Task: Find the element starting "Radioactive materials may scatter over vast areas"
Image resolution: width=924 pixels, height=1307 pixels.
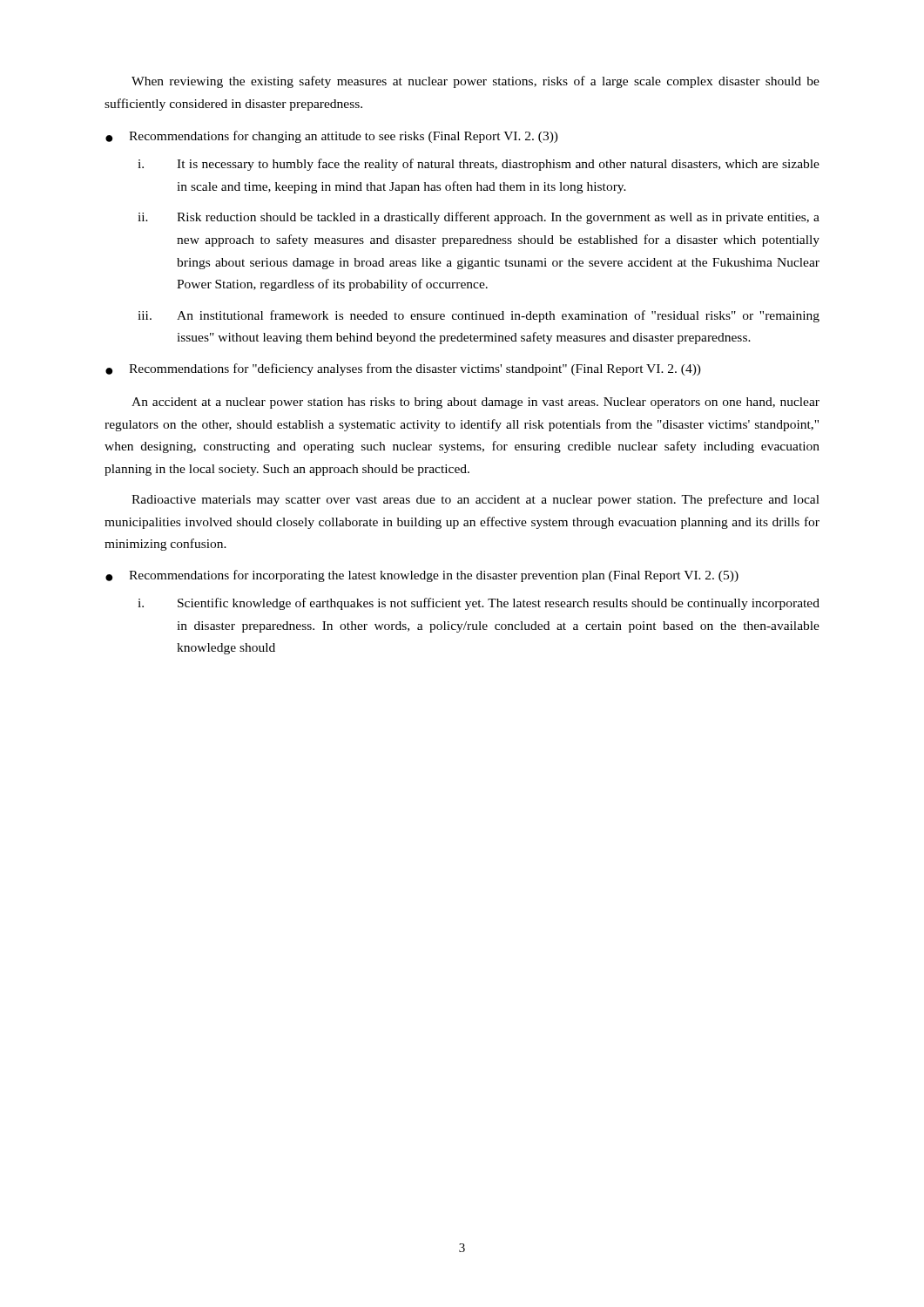Action: click(462, 521)
